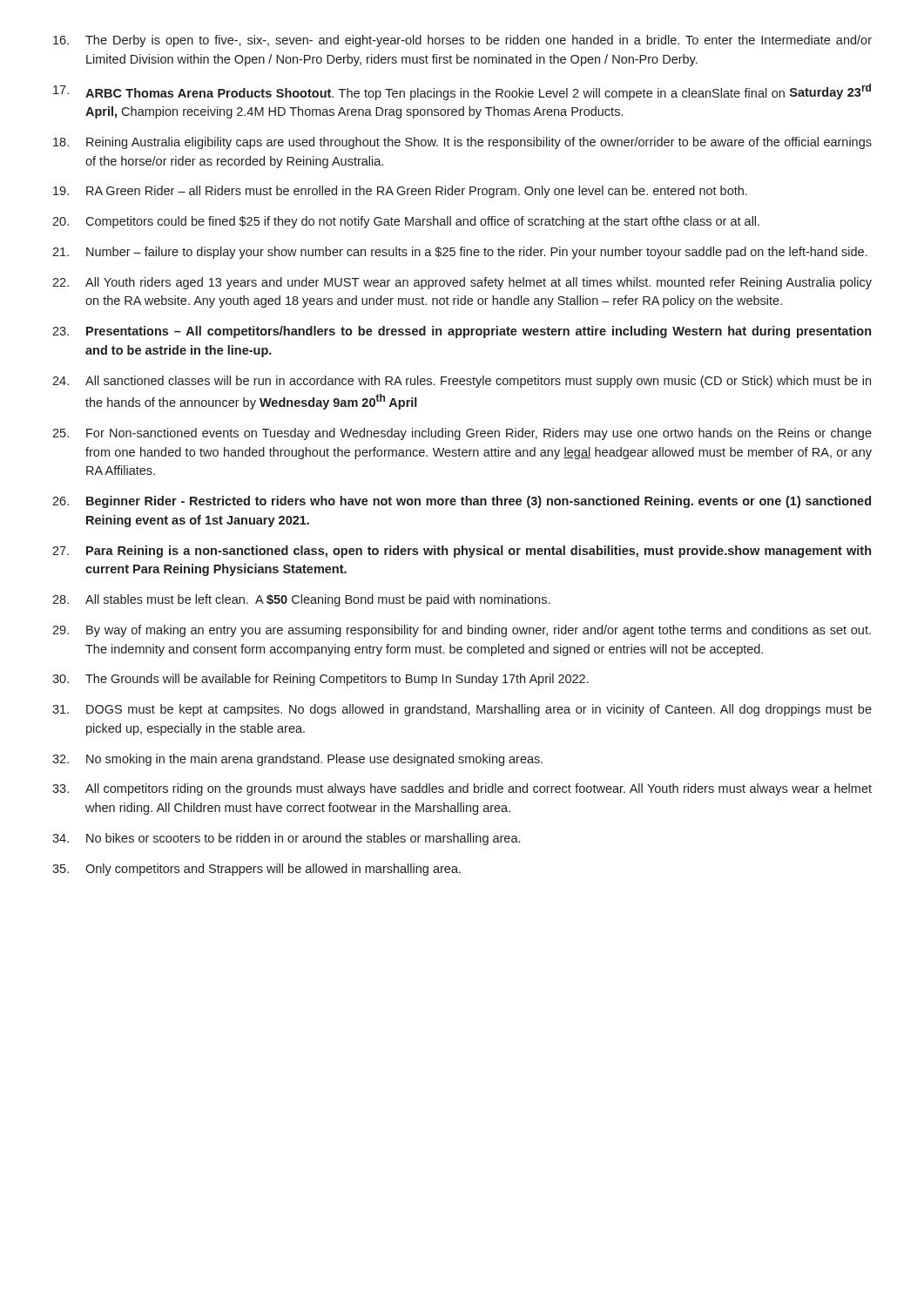924x1307 pixels.
Task: Locate the passage starting "28. All stables must be left"
Action: pos(462,600)
